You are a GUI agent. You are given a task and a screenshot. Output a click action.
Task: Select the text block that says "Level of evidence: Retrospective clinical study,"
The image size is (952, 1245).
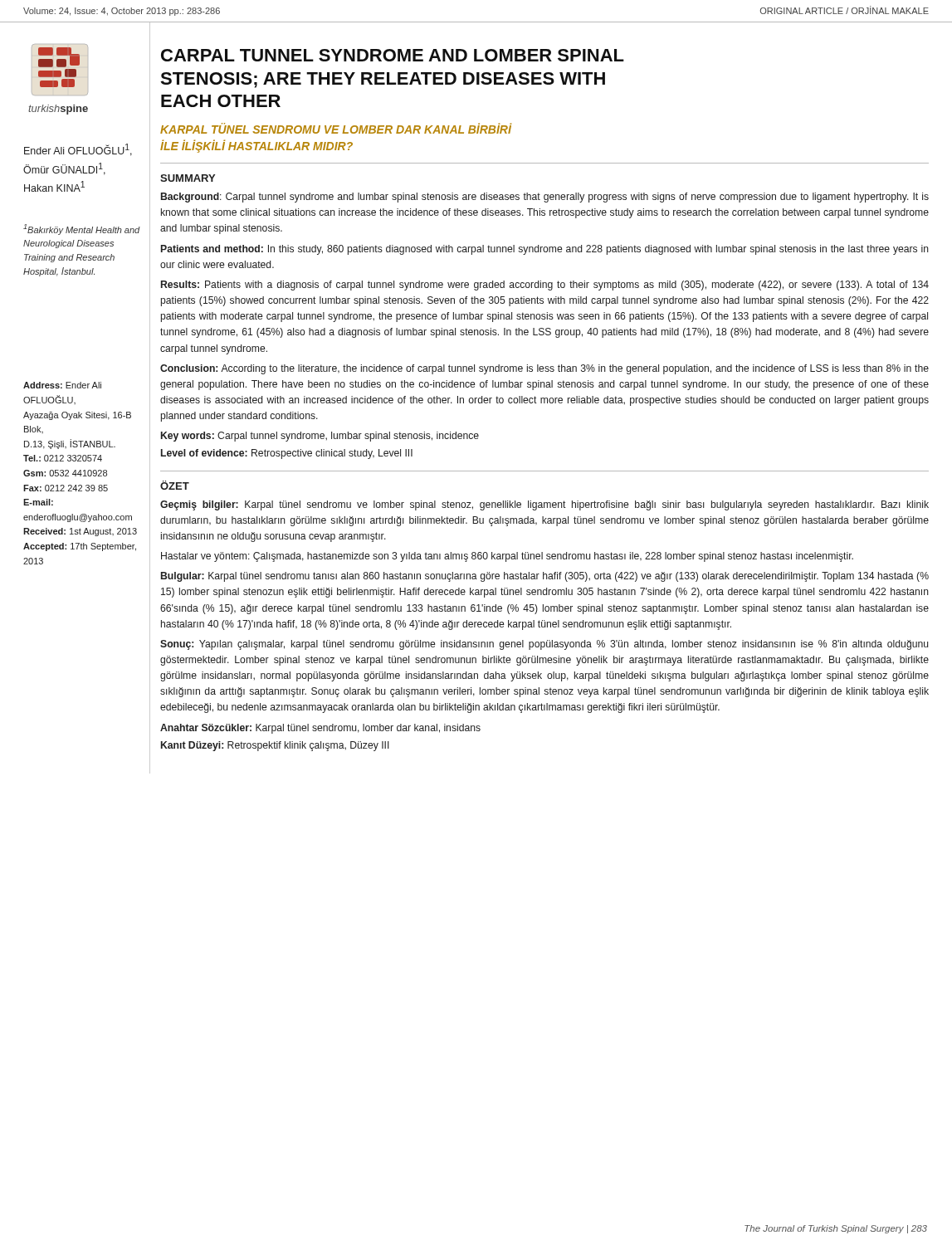[x=287, y=454]
